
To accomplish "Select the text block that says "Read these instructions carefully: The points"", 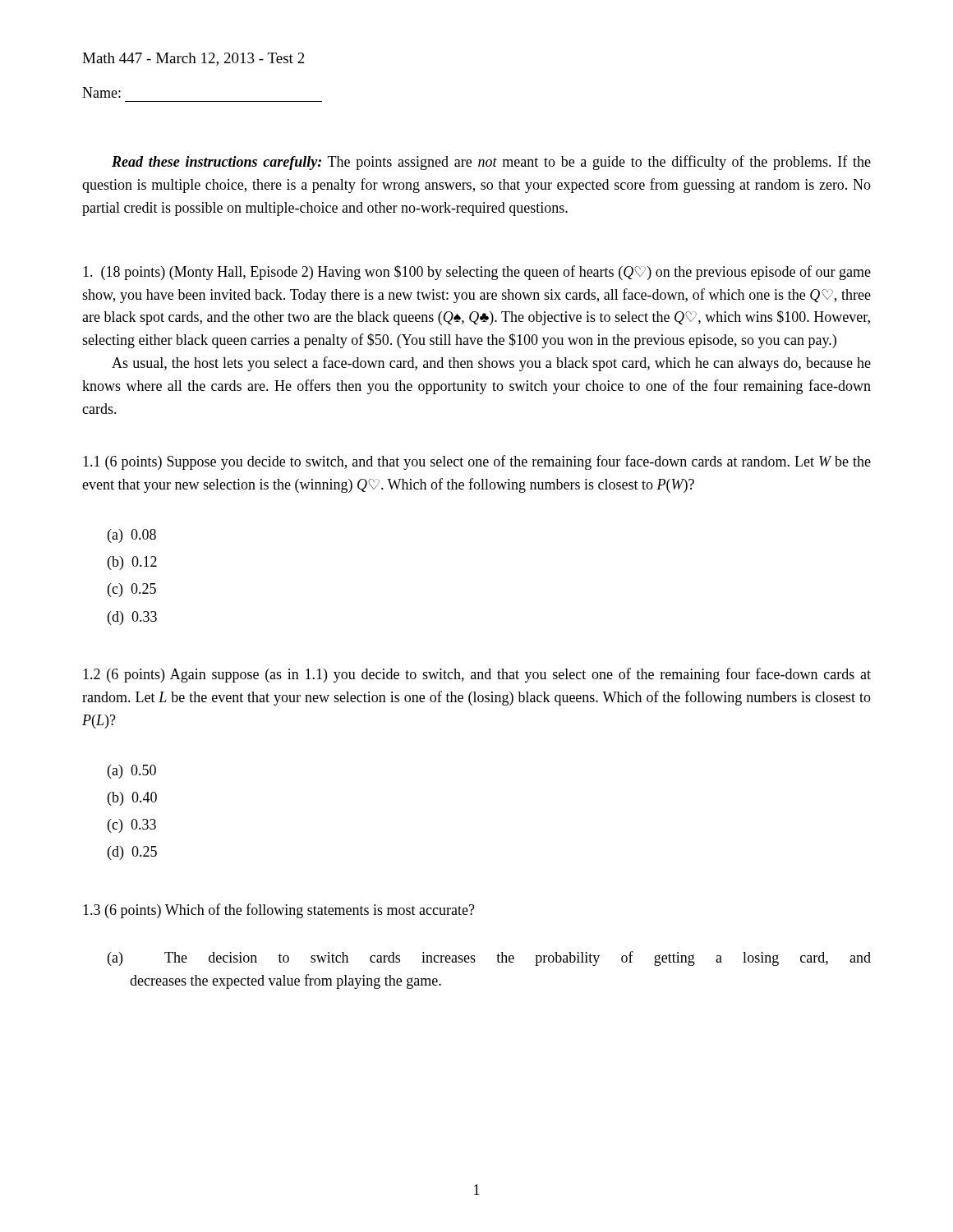I will [476, 185].
